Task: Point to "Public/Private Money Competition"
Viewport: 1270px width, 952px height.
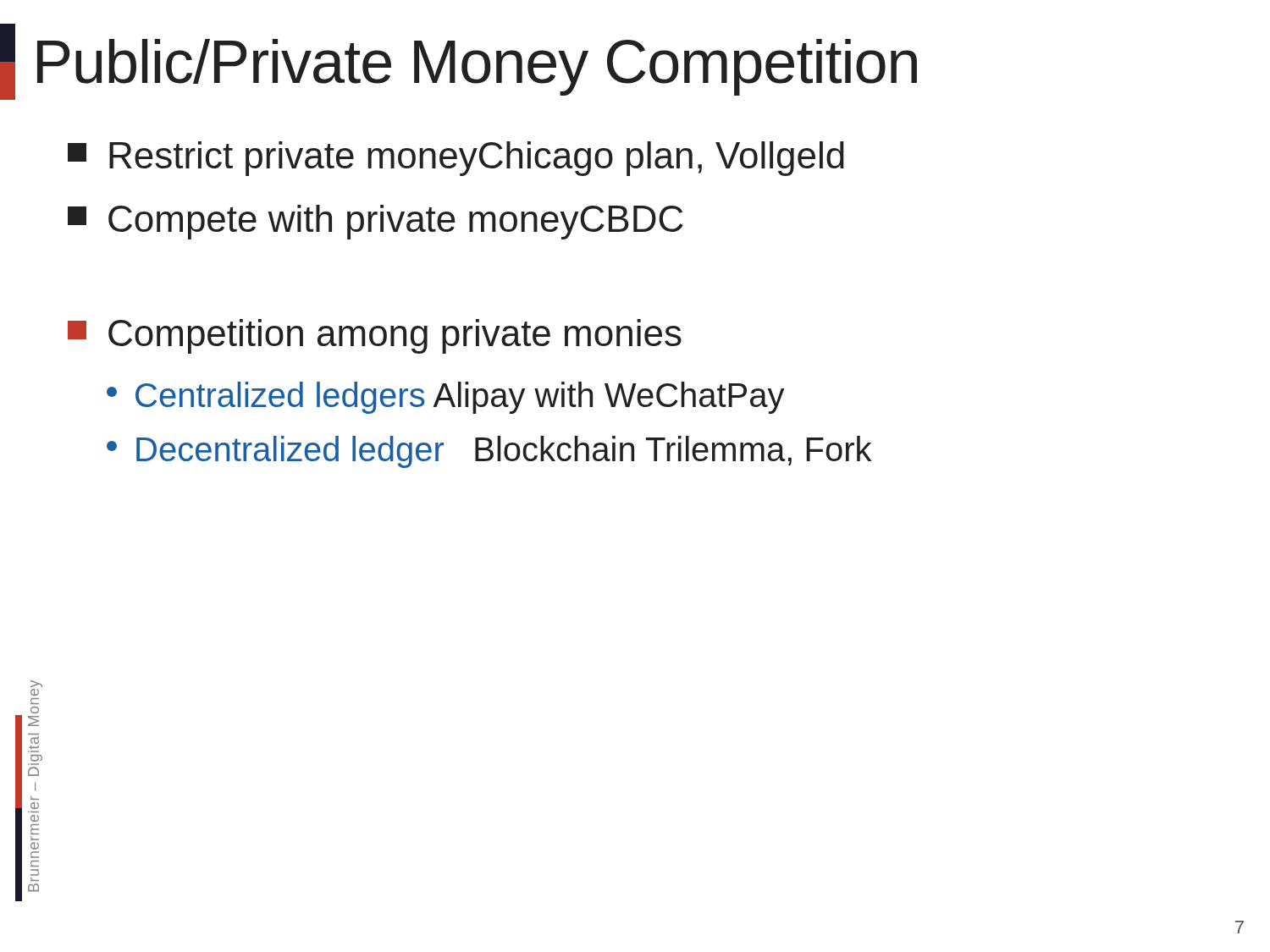Action: (460, 62)
